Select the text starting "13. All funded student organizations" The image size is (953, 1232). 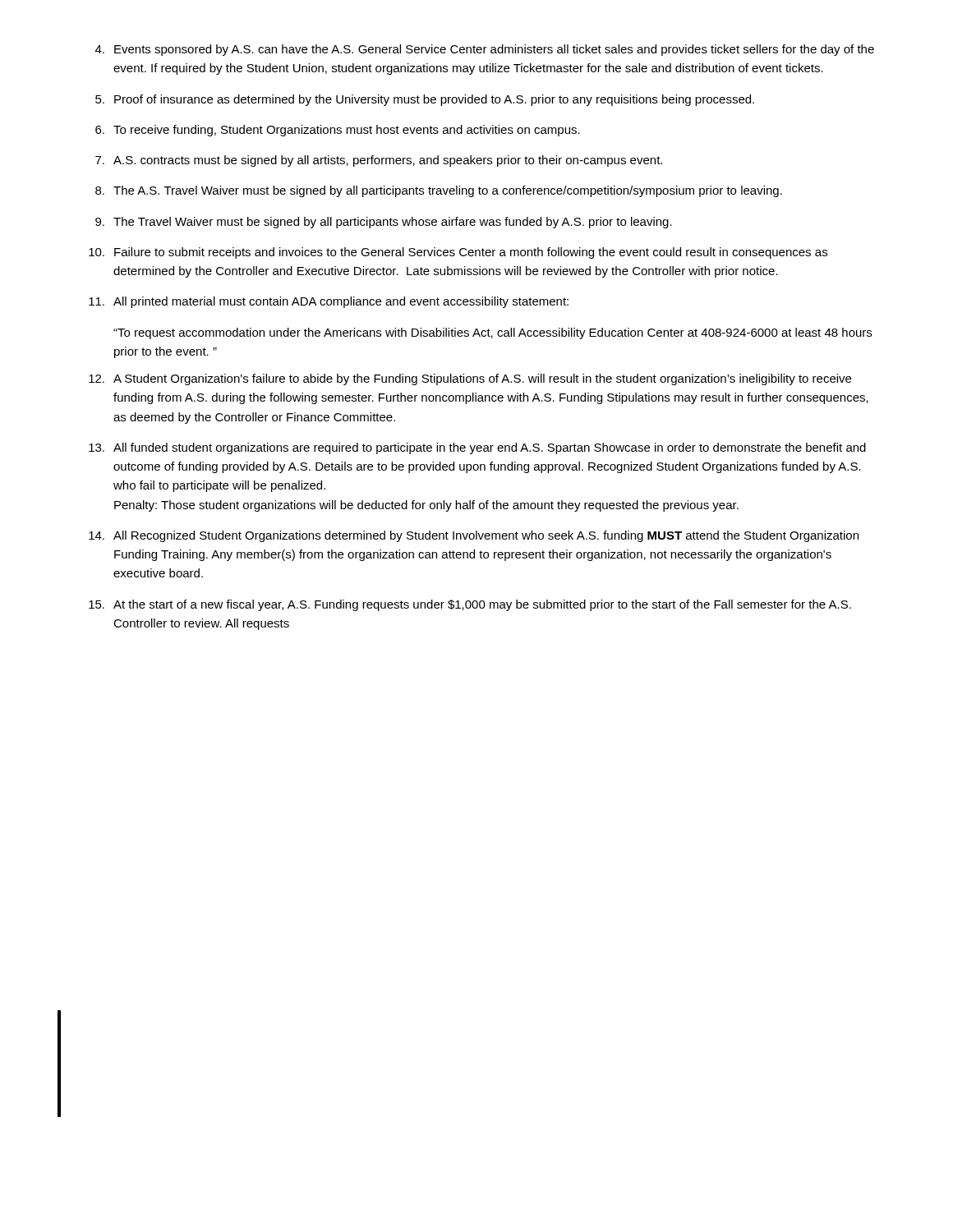(x=476, y=476)
